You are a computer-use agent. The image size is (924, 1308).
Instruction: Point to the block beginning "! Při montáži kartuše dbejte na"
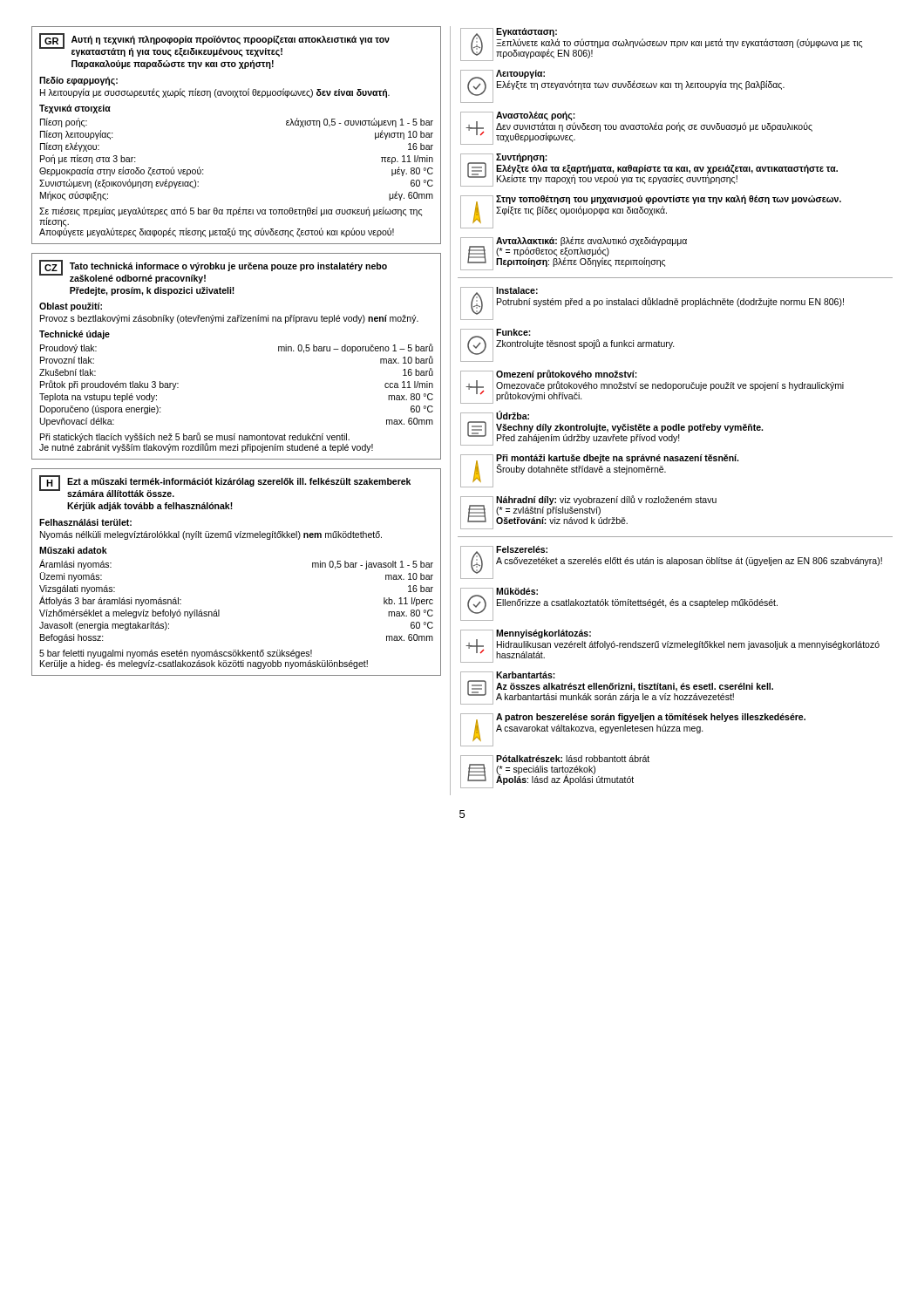pyautogui.click(x=675, y=470)
